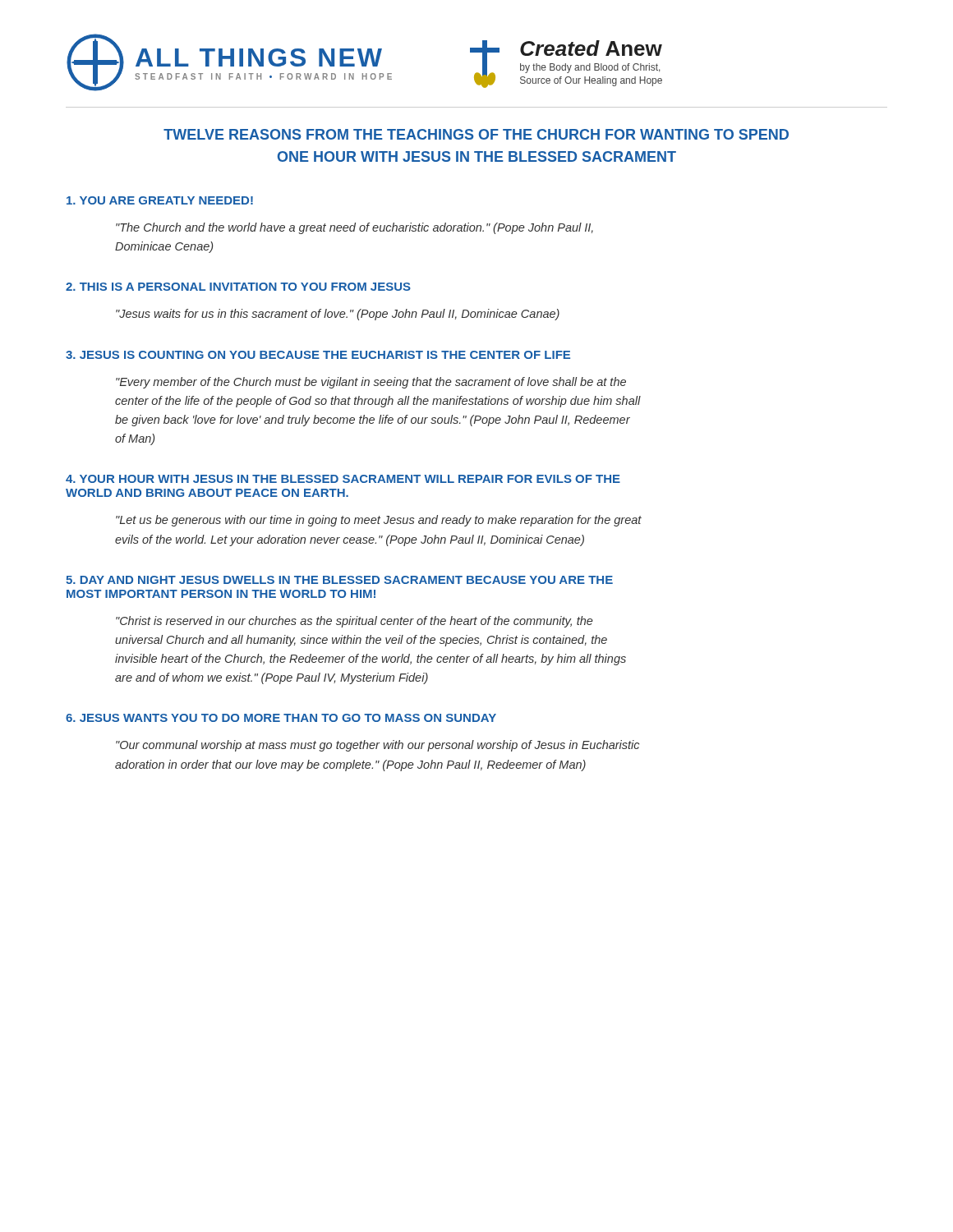Screen dimensions: 1232x953
Task: Point to the section header beginning "6. JESUS WANTS"
Action: coord(281,718)
